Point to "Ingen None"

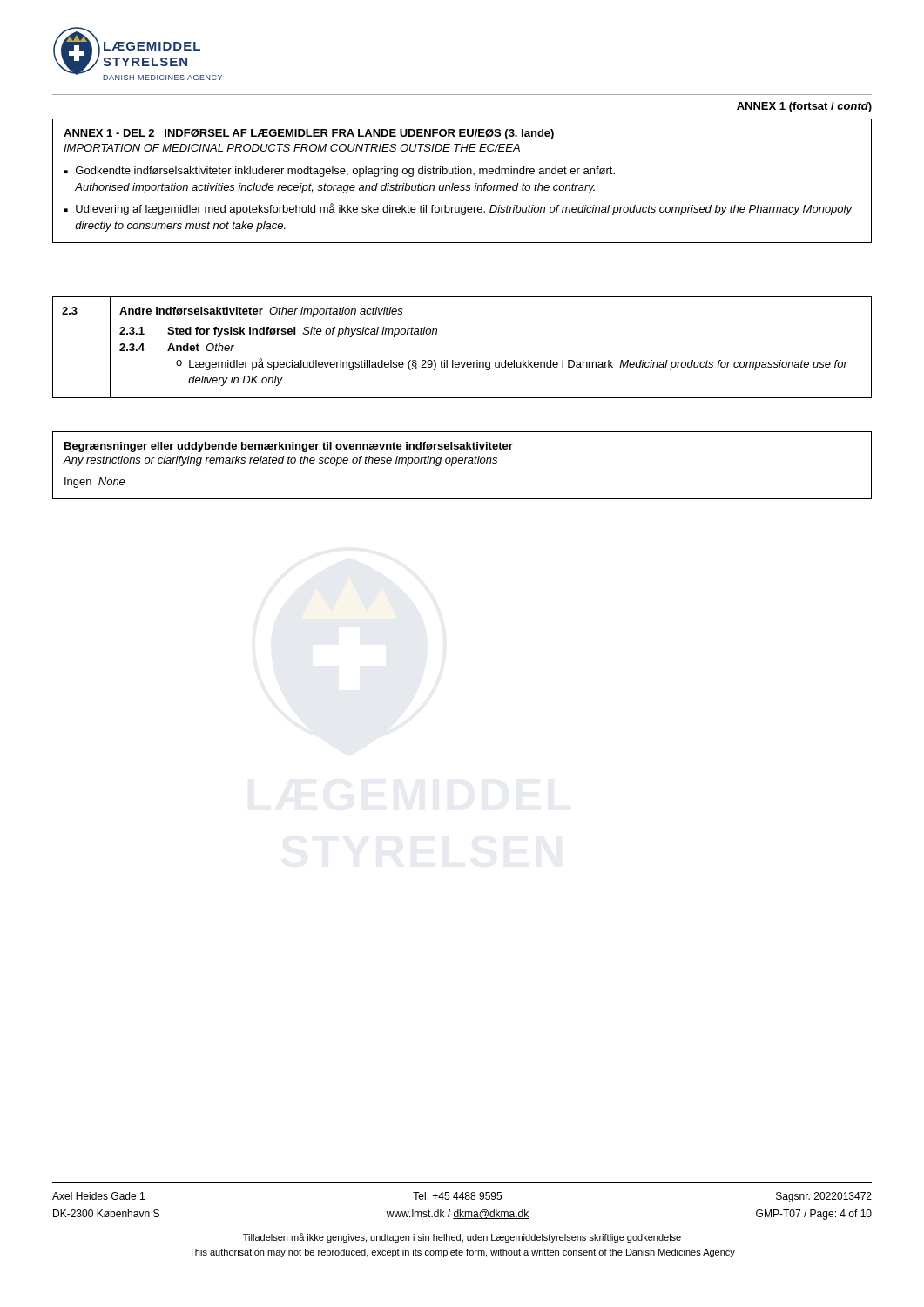click(94, 481)
